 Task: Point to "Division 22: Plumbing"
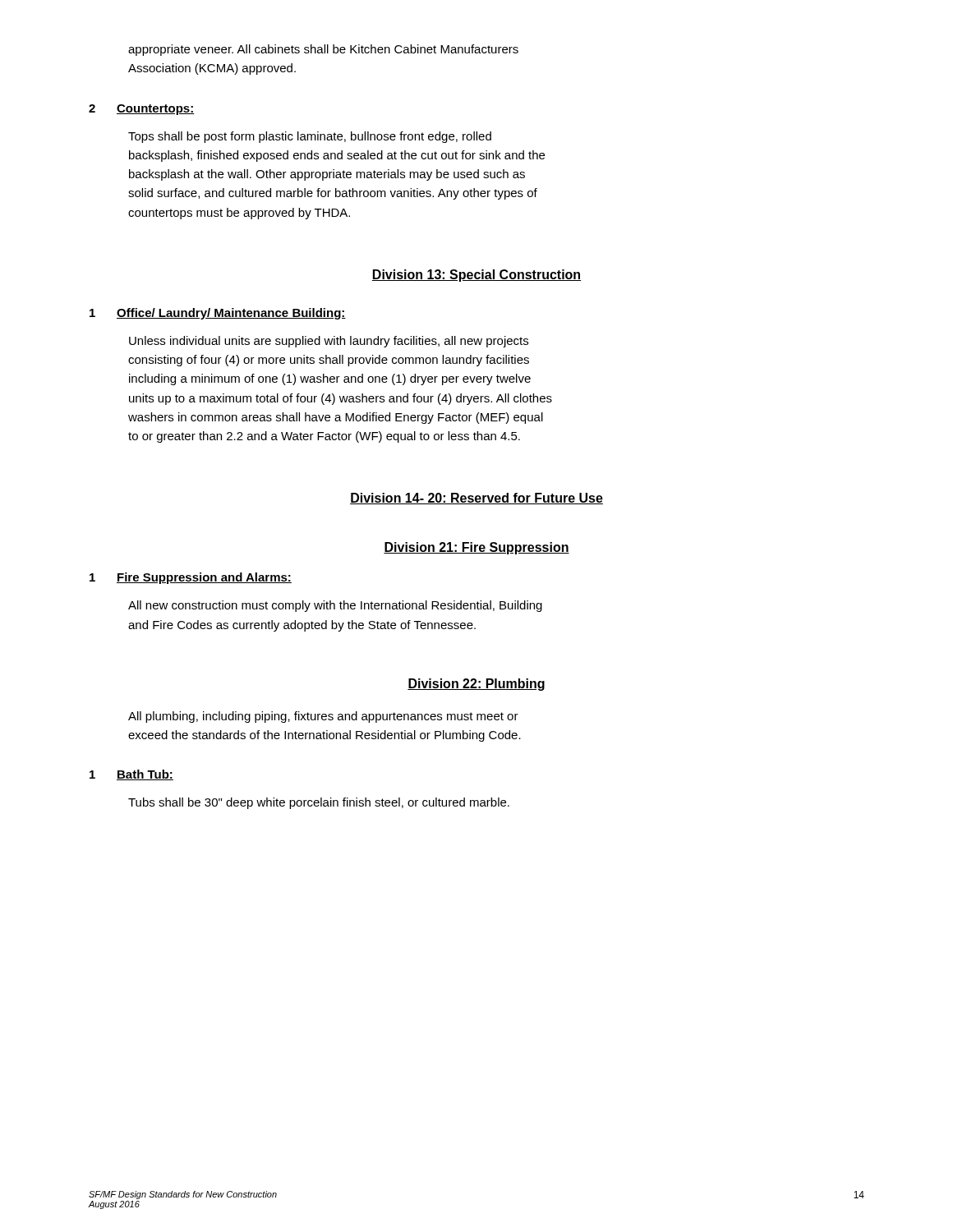(476, 684)
